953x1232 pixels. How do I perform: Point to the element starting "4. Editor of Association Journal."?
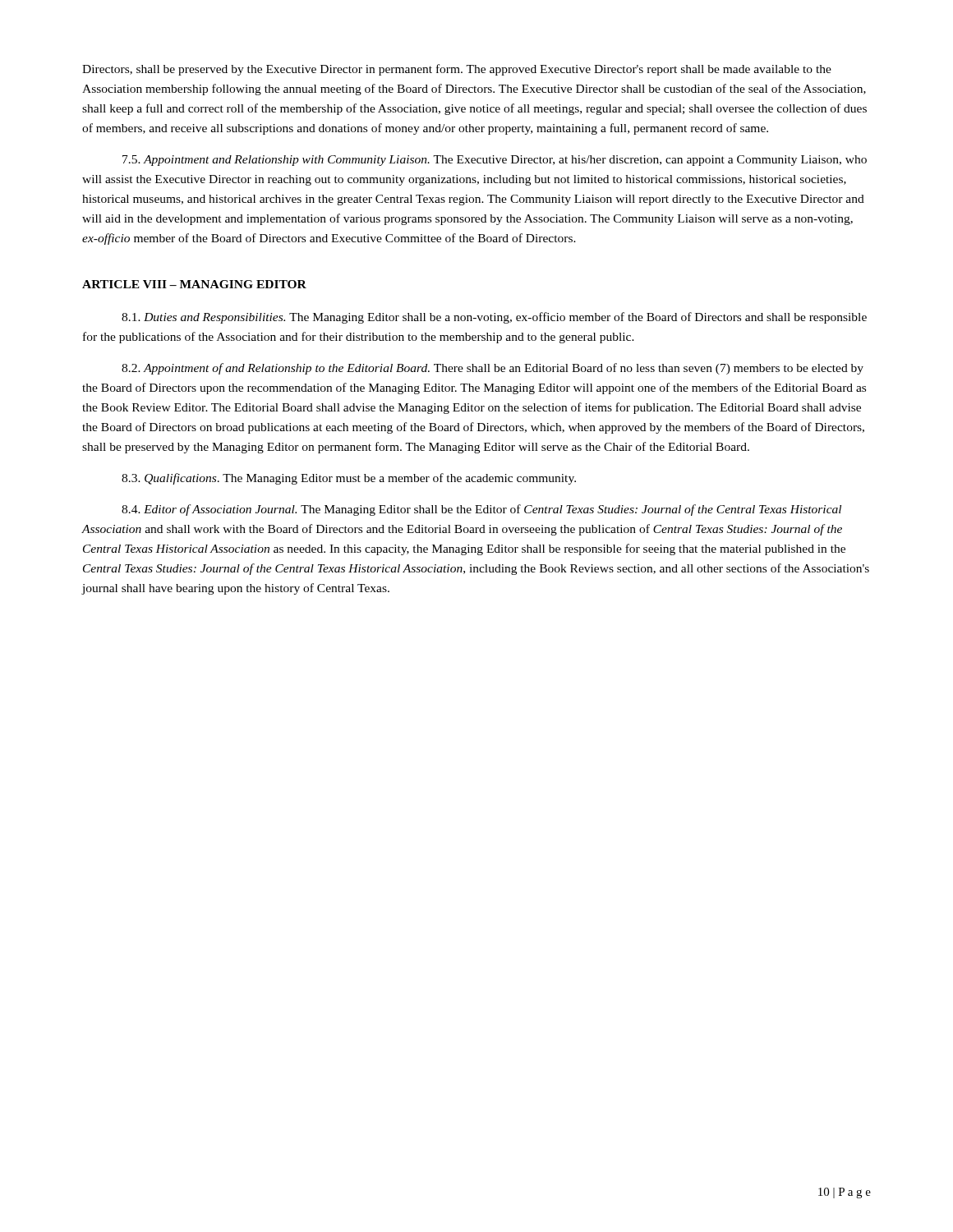click(x=476, y=549)
